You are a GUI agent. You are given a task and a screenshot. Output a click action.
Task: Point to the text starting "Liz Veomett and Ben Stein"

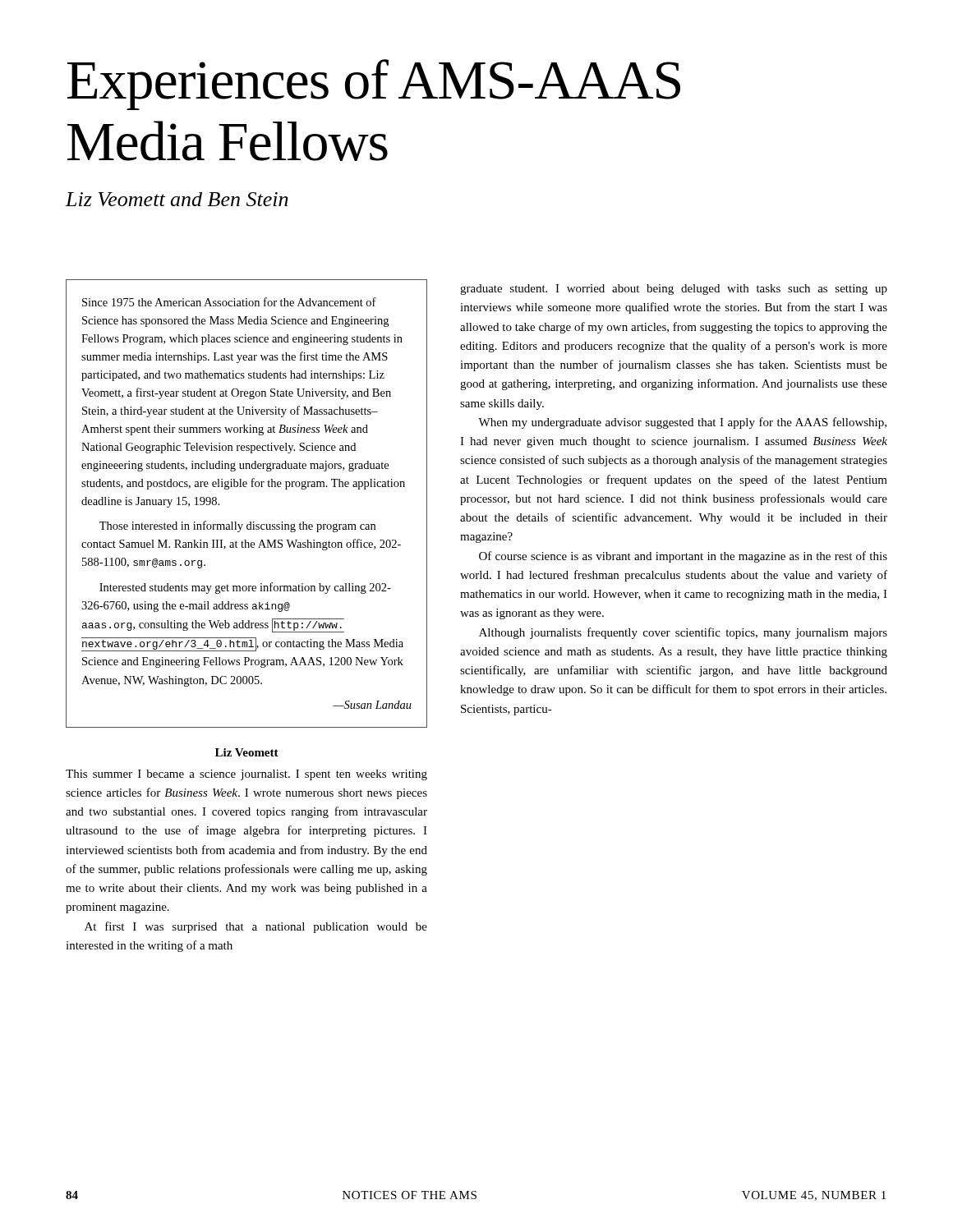(x=177, y=199)
